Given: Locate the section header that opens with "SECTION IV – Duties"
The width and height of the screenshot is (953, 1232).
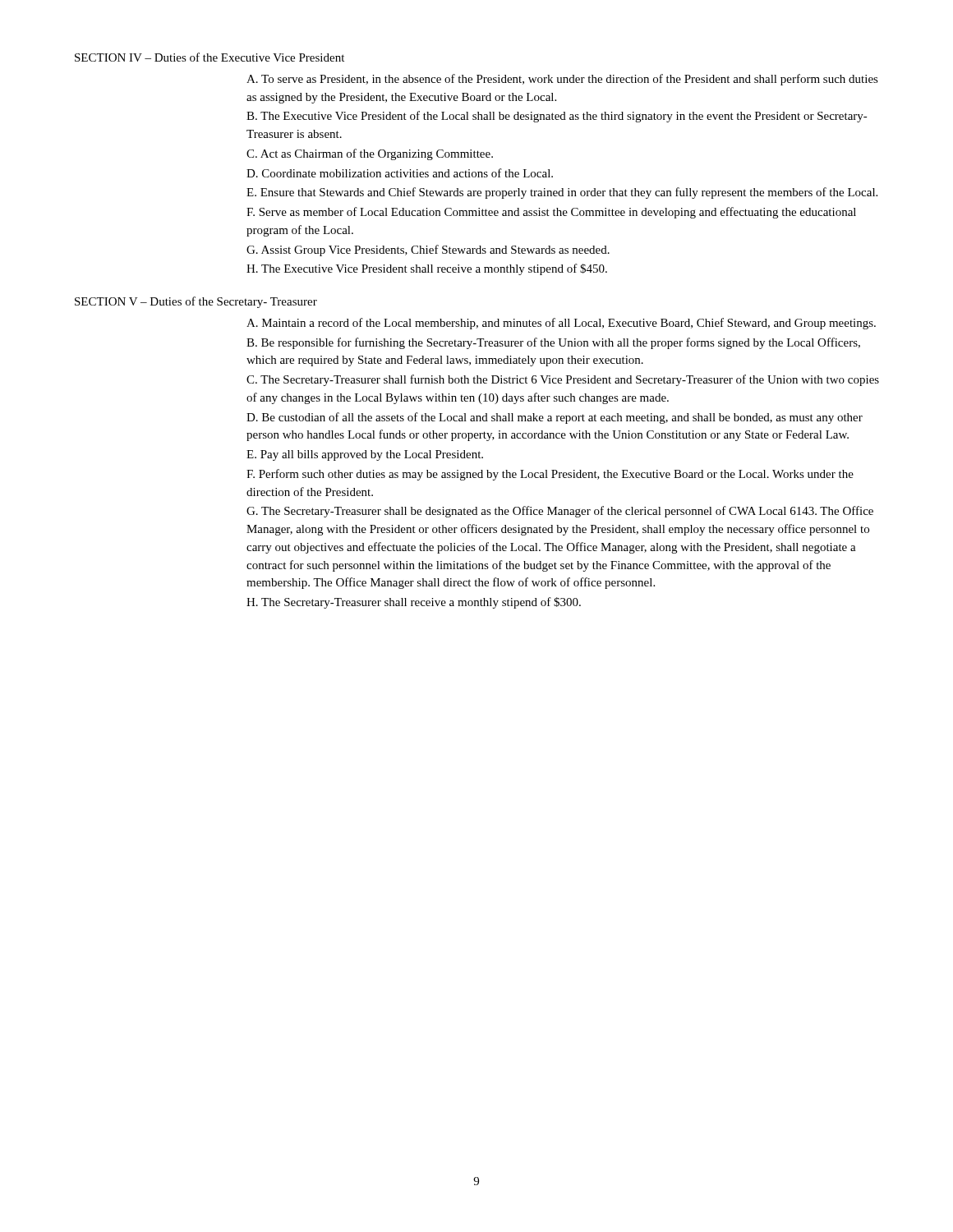Looking at the screenshot, I should click(209, 57).
